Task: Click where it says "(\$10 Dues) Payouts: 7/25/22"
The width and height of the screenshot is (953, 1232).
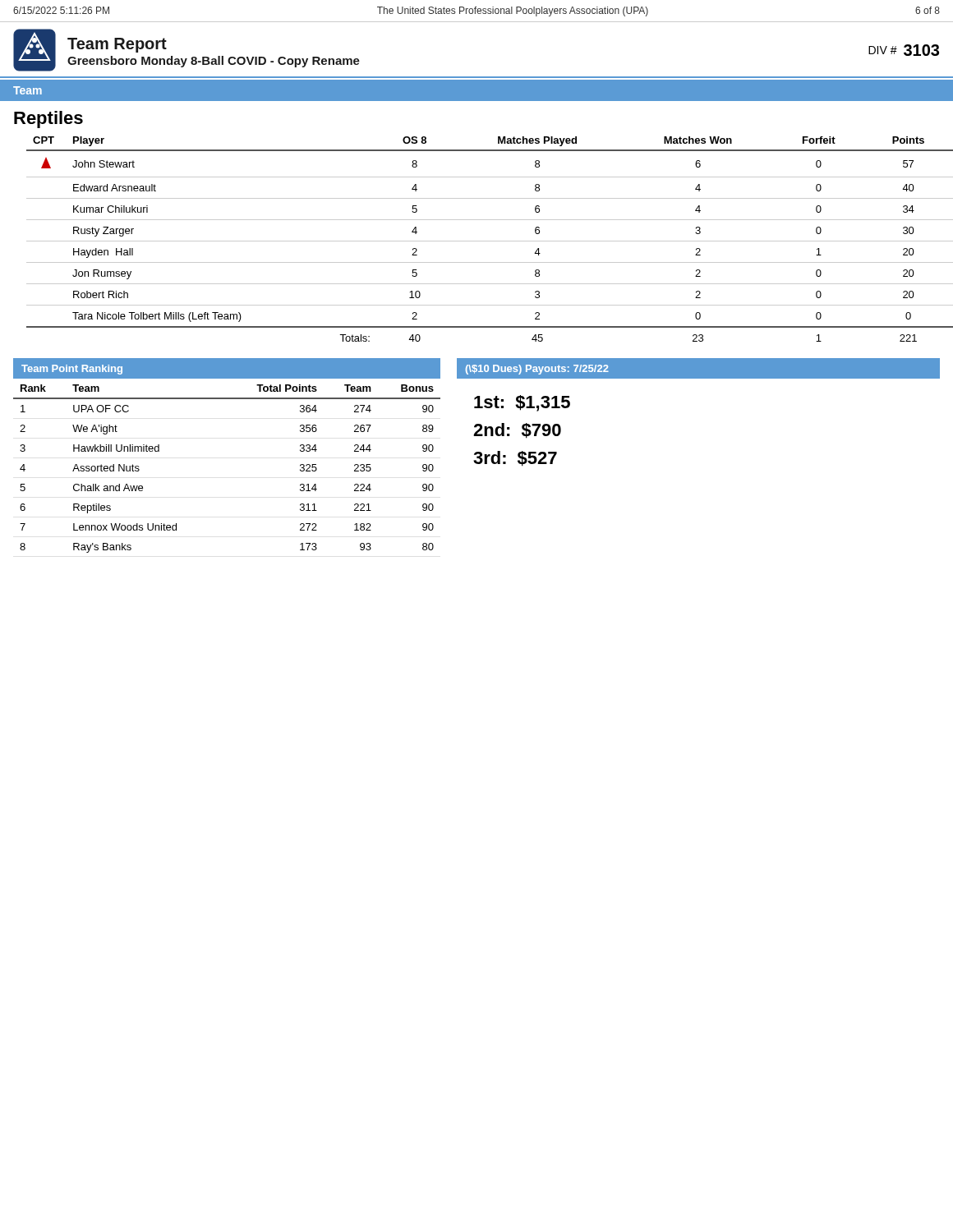Action: pos(537,368)
